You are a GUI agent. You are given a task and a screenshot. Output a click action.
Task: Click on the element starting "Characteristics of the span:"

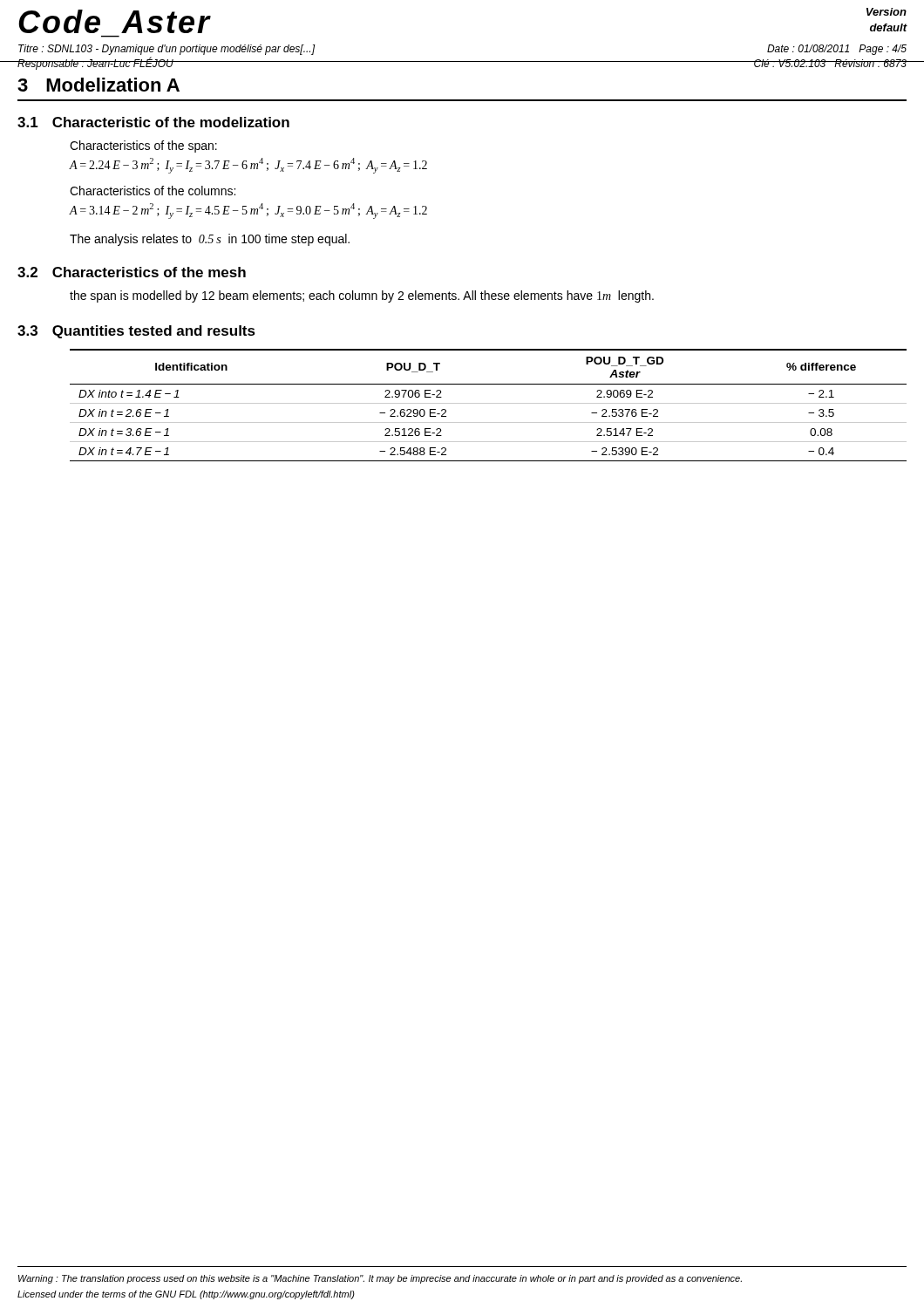144,146
